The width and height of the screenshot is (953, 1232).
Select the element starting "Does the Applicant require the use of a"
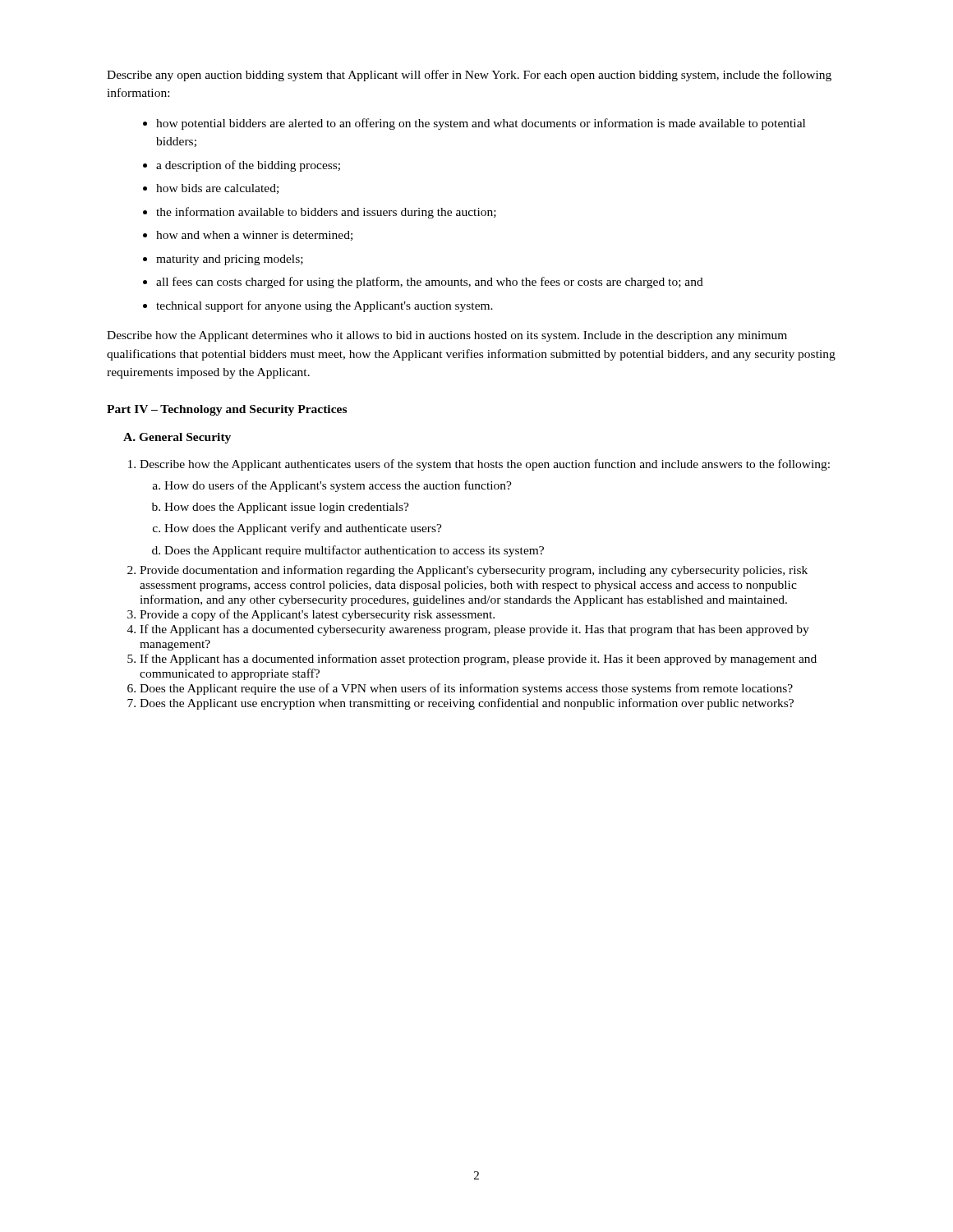click(x=493, y=689)
